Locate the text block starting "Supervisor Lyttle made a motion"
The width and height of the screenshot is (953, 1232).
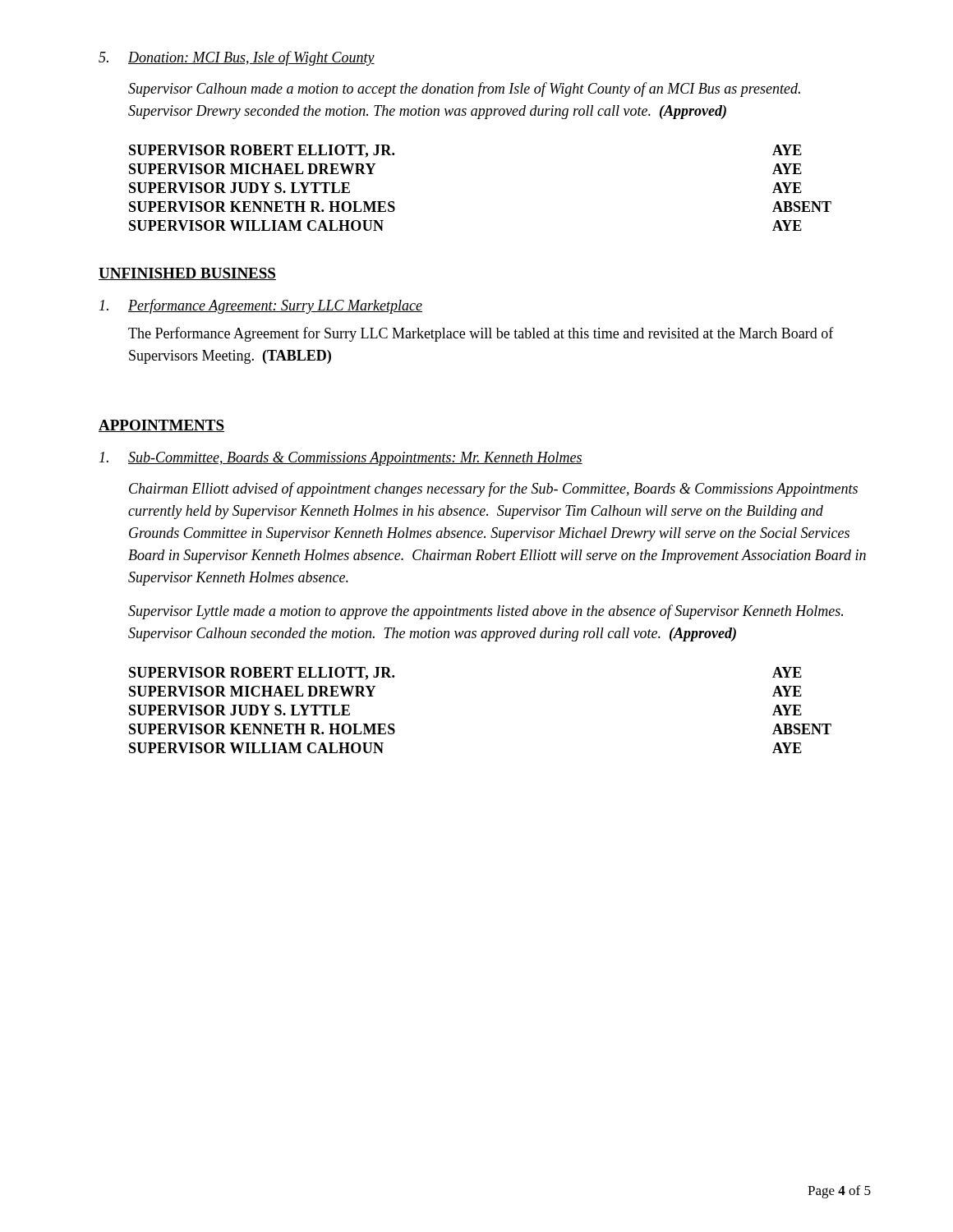488,622
